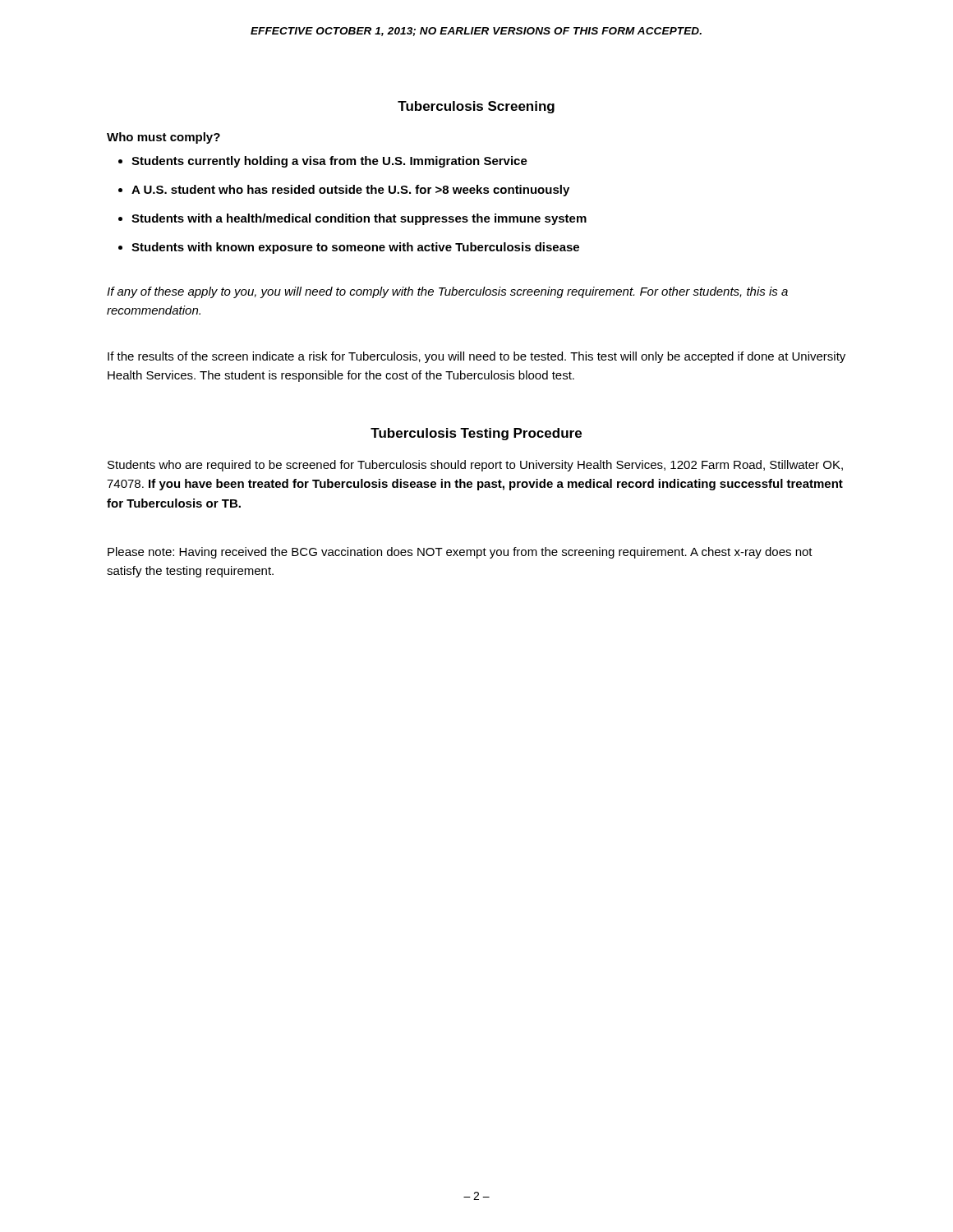Locate the text block that reads "Students who are required to be"
Viewport: 953px width, 1232px height.
(475, 484)
